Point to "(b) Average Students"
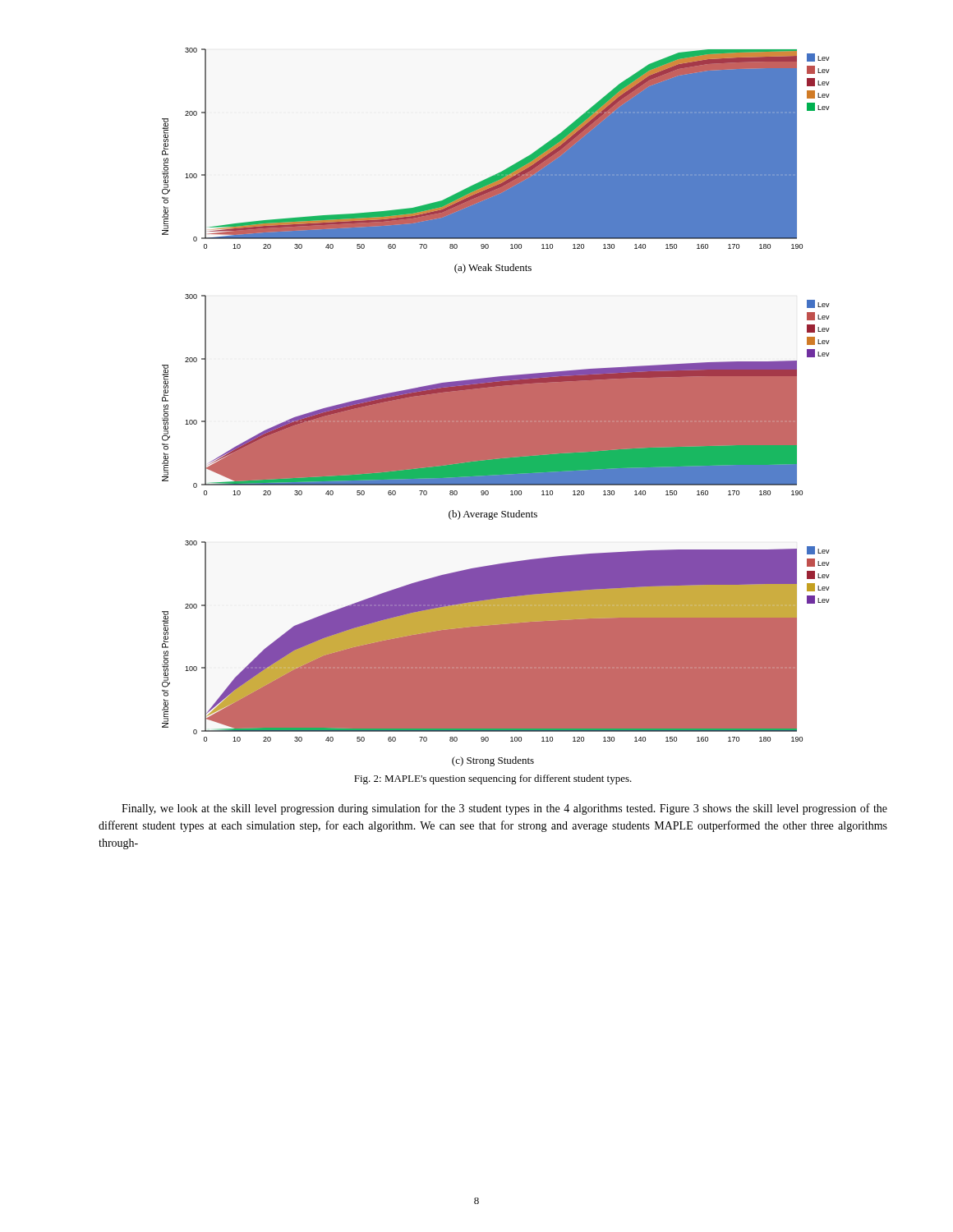This screenshot has width=953, height=1232. (x=493, y=514)
